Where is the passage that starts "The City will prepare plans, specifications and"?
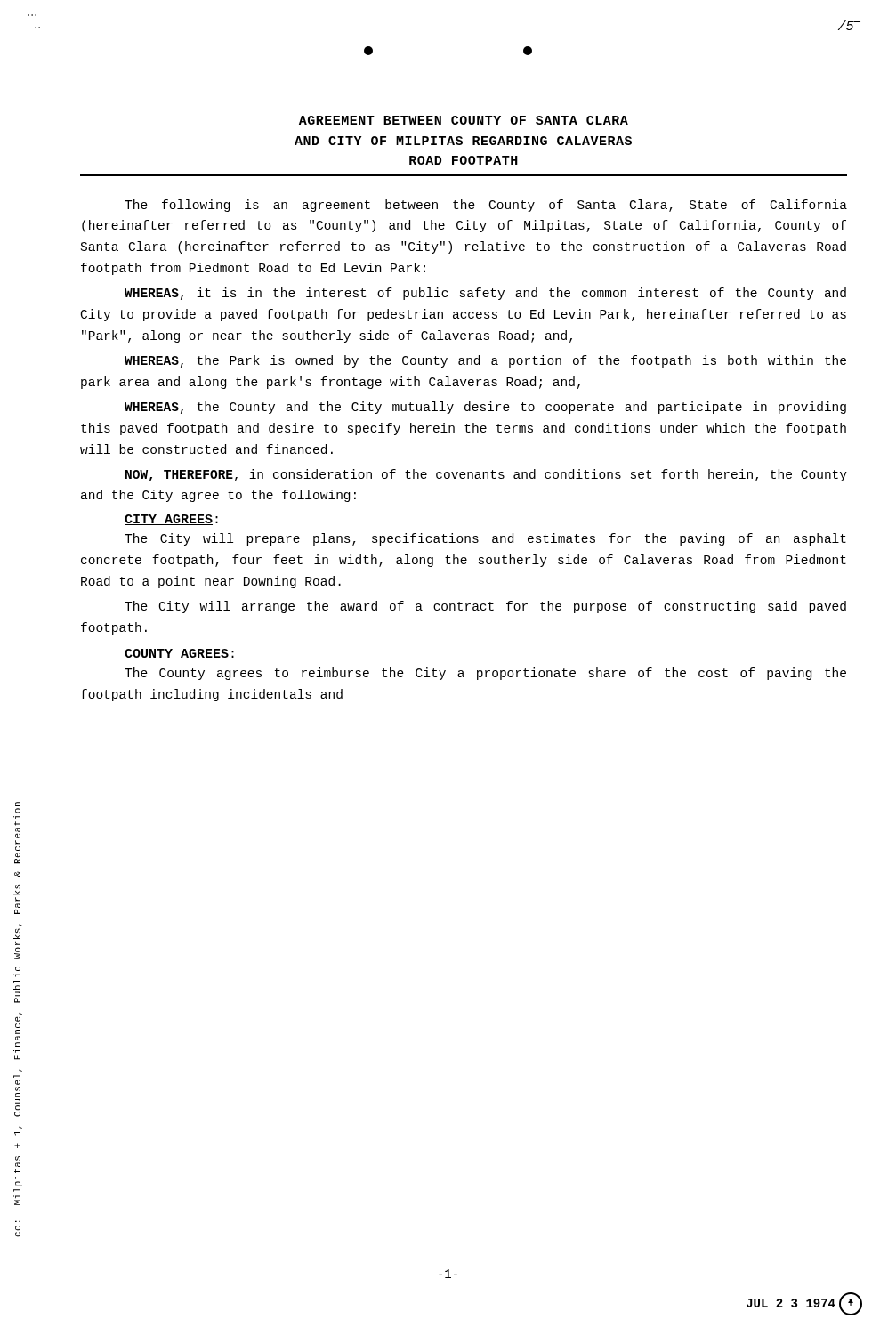This screenshot has height=1335, width=896. tap(464, 561)
